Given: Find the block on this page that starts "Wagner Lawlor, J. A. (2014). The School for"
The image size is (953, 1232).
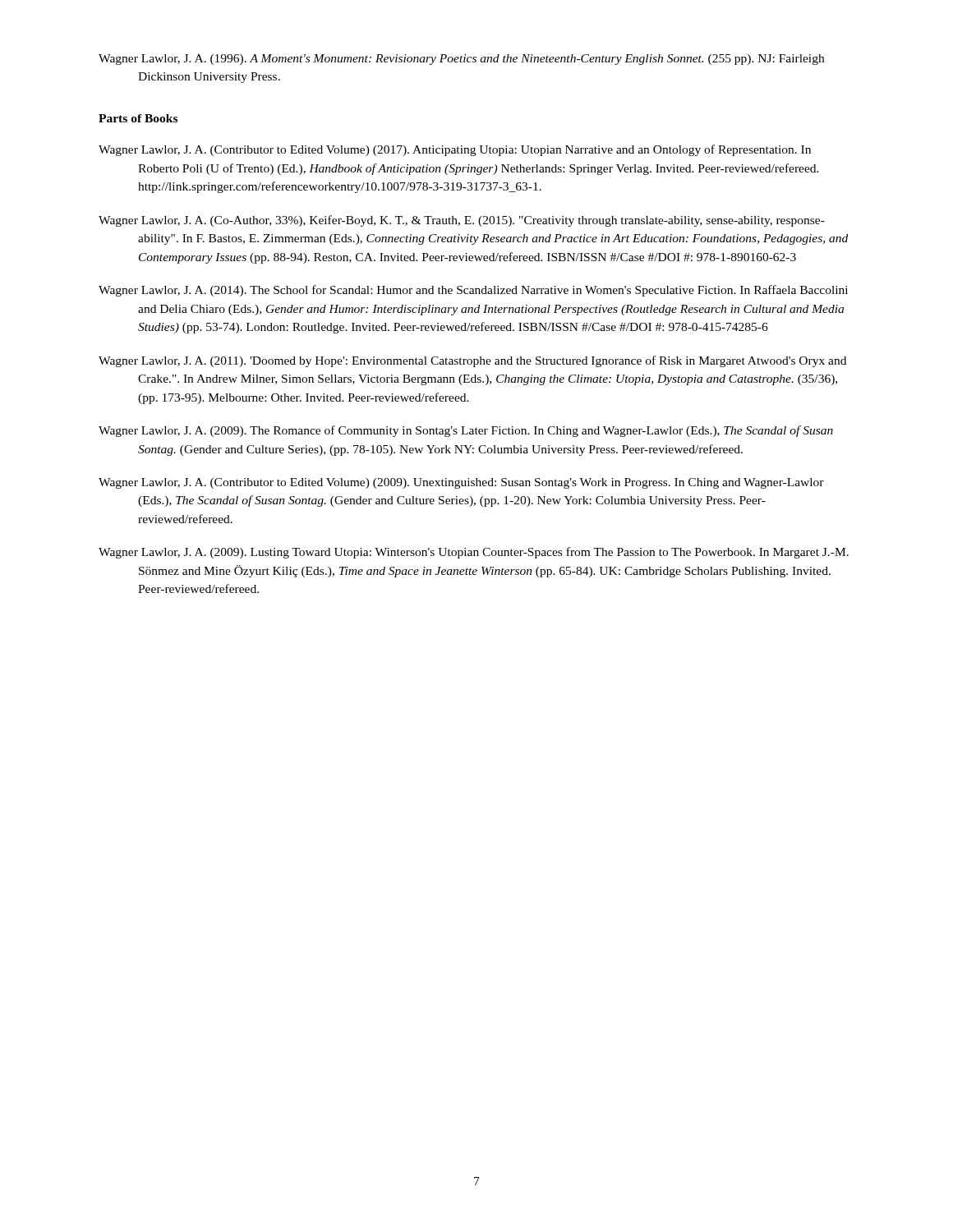Looking at the screenshot, I should (x=473, y=308).
